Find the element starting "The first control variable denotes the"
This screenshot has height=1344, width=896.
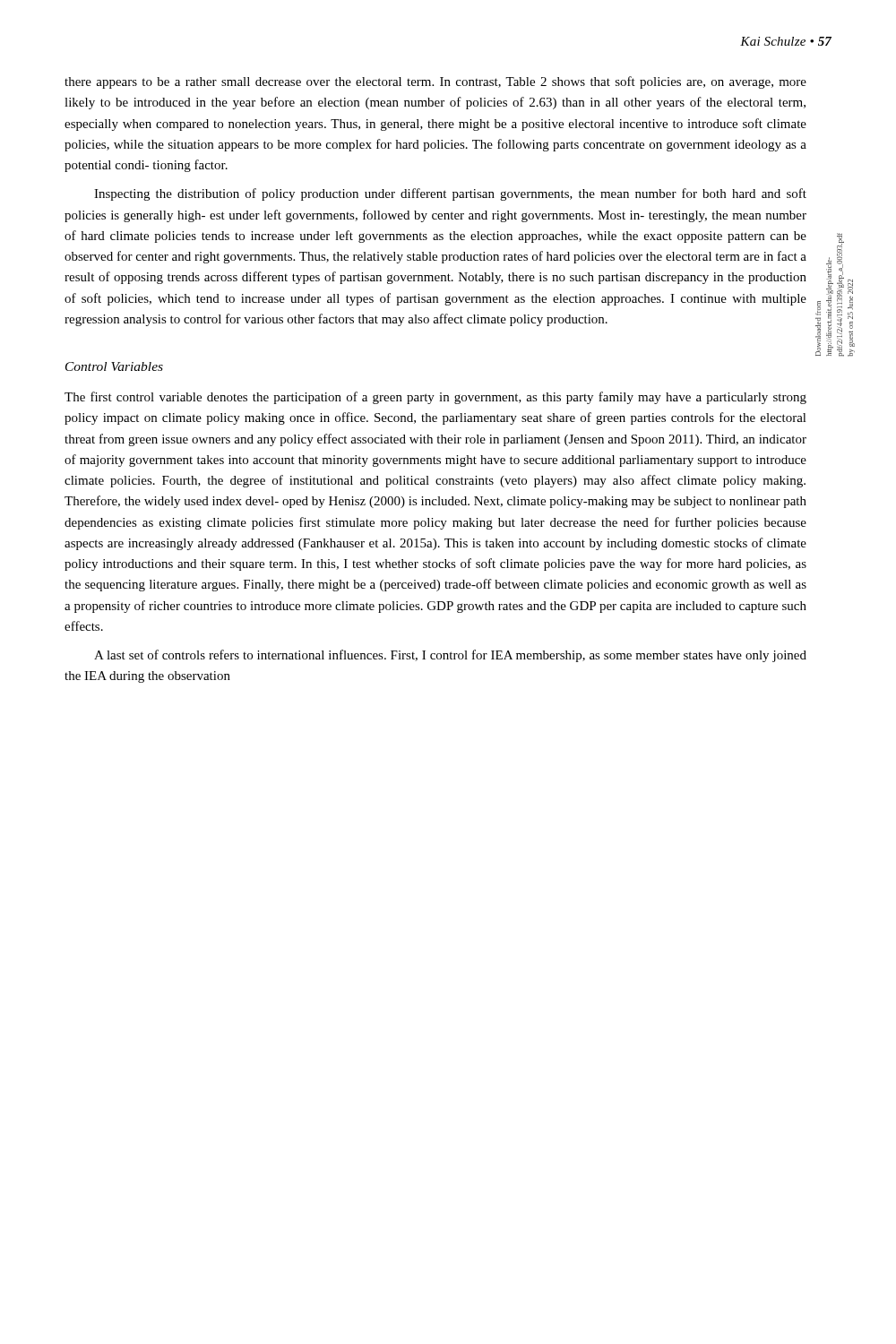click(435, 537)
